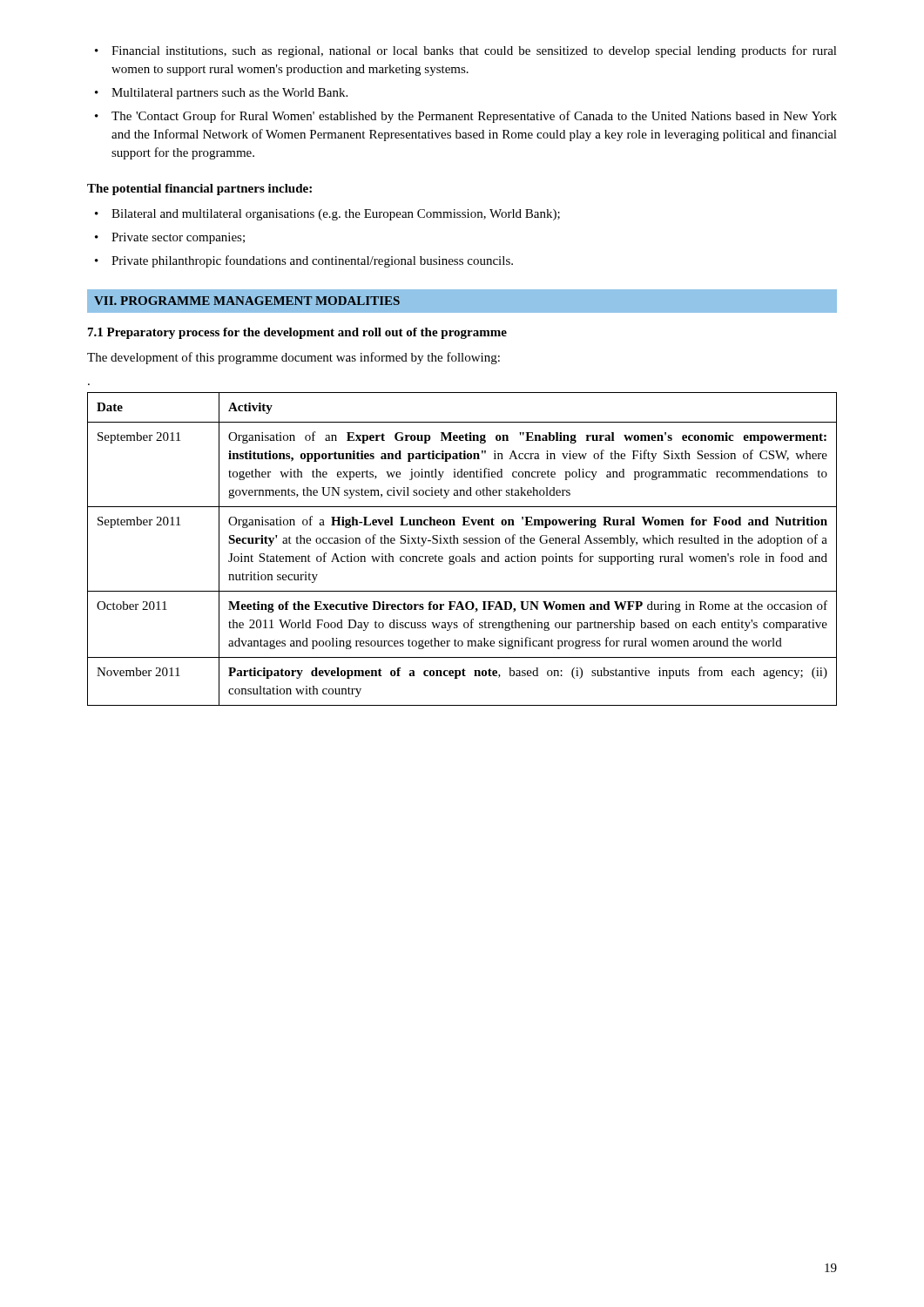Select the block starting "Financial institutions, such as regional, national"
Screen dimensions: 1307x924
click(x=462, y=60)
